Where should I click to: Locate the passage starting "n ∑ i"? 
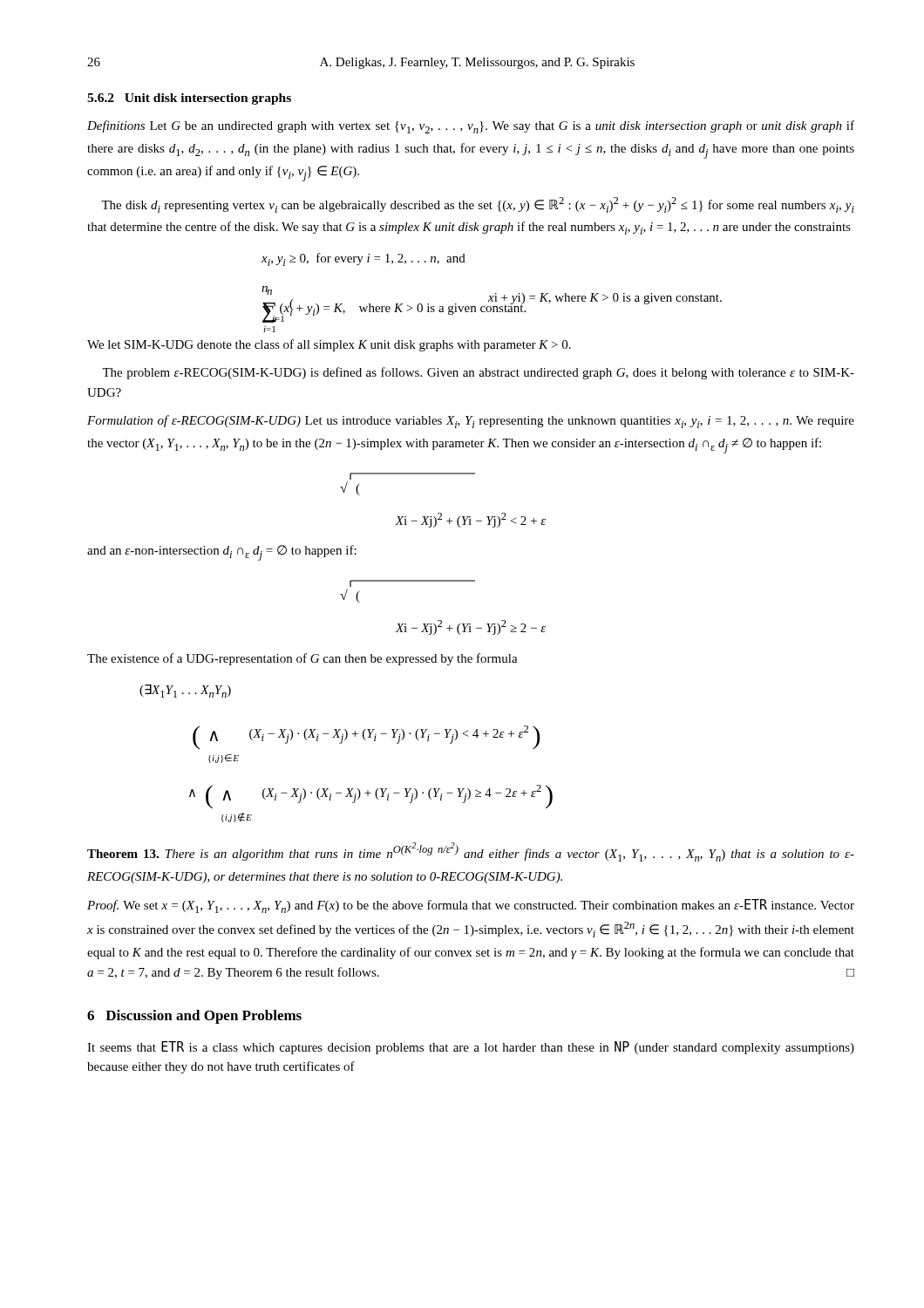click(x=492, y=298)
